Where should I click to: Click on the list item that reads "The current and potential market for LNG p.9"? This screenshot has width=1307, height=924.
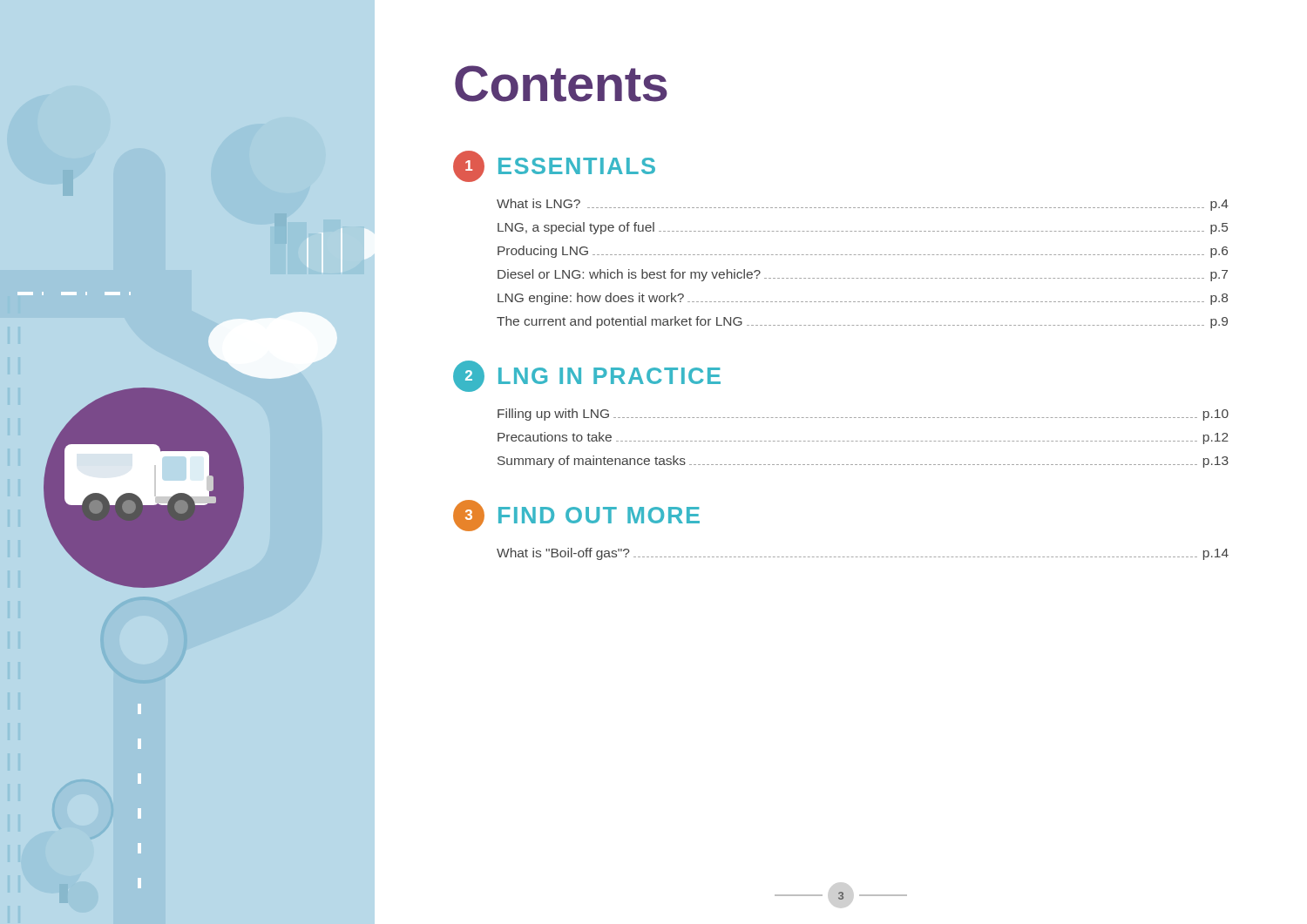[x=863, y=321]
